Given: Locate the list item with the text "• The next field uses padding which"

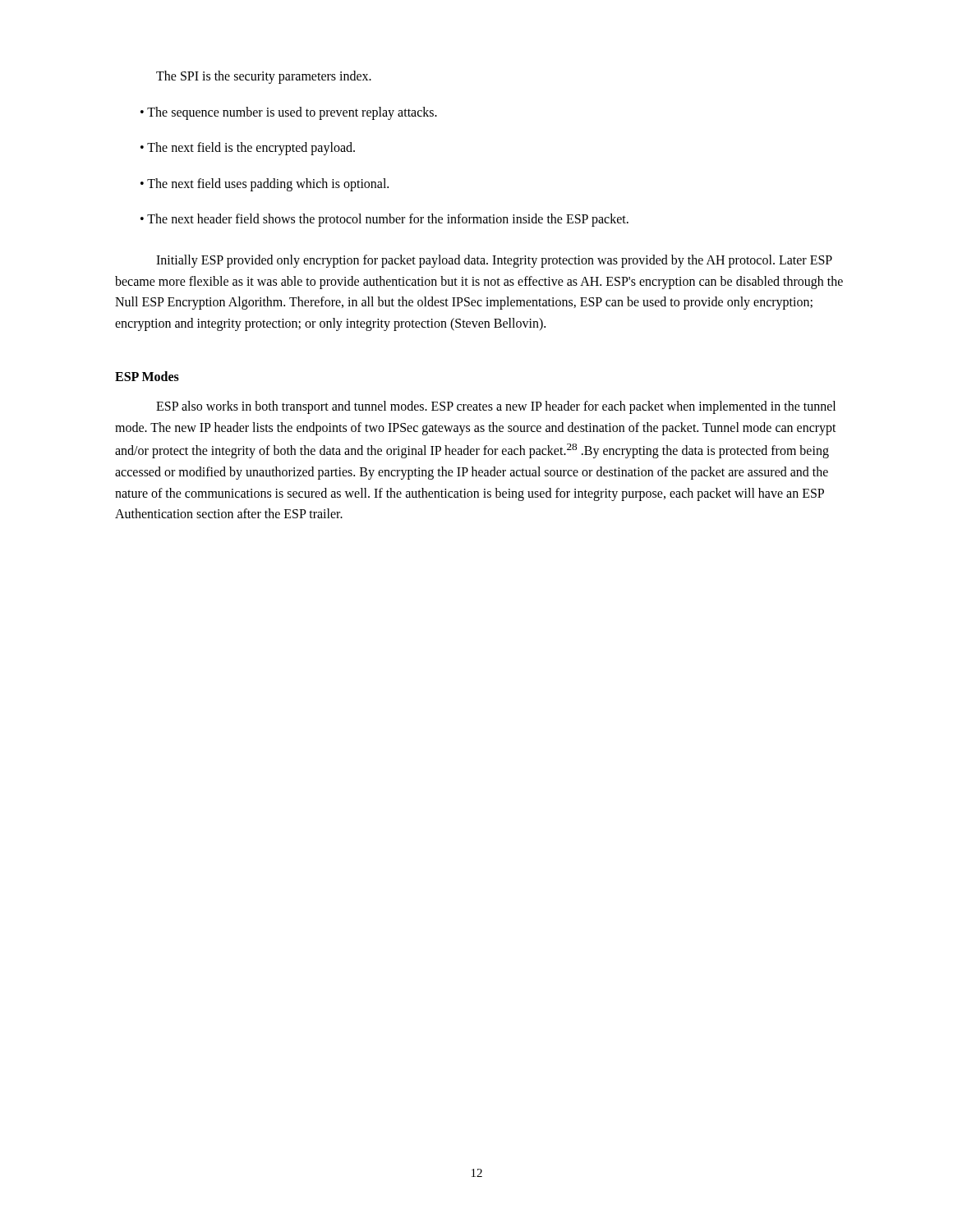Looking at the screenshot, I should [265, 183].
